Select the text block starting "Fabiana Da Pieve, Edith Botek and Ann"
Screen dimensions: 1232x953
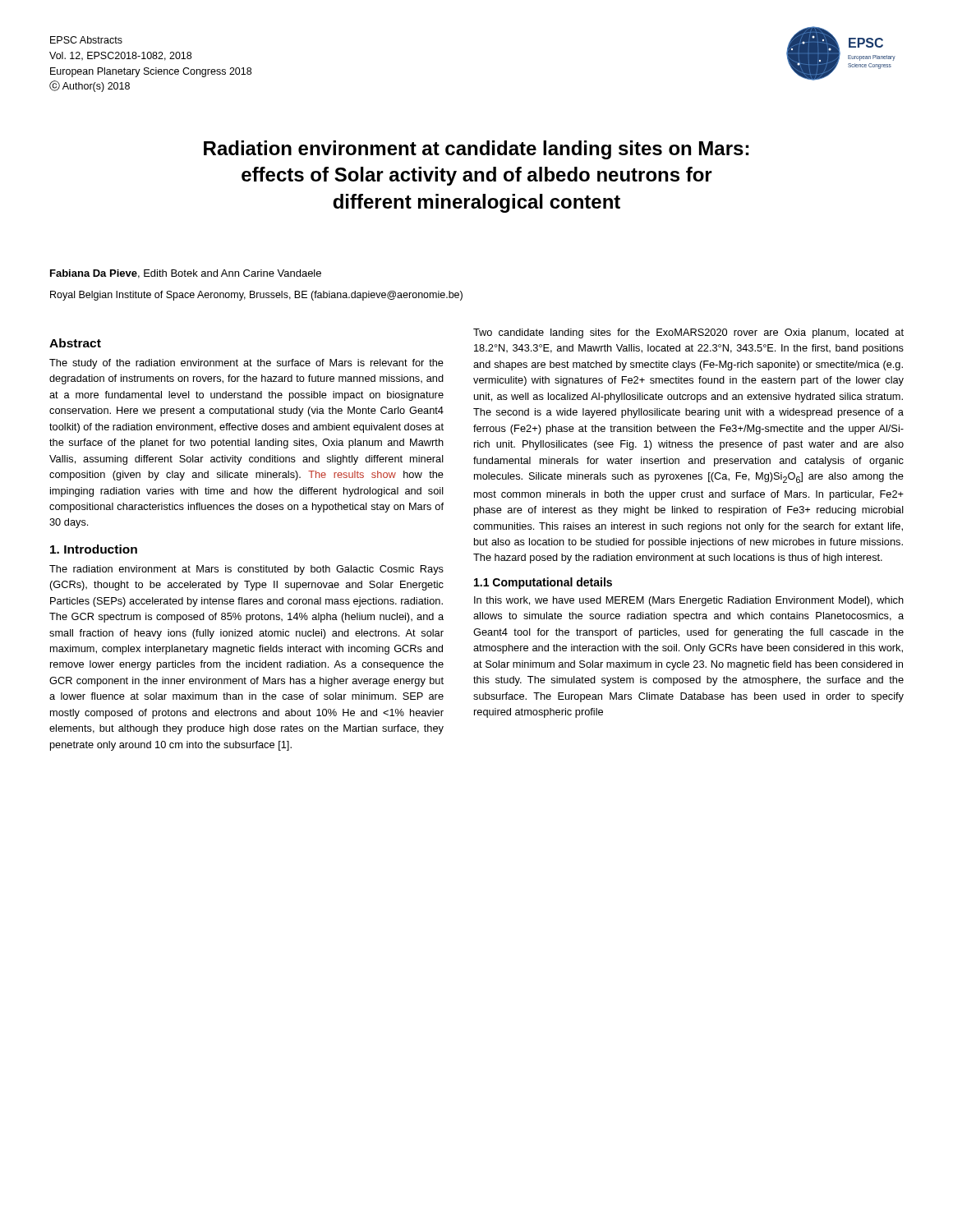[x=186, y=274]
